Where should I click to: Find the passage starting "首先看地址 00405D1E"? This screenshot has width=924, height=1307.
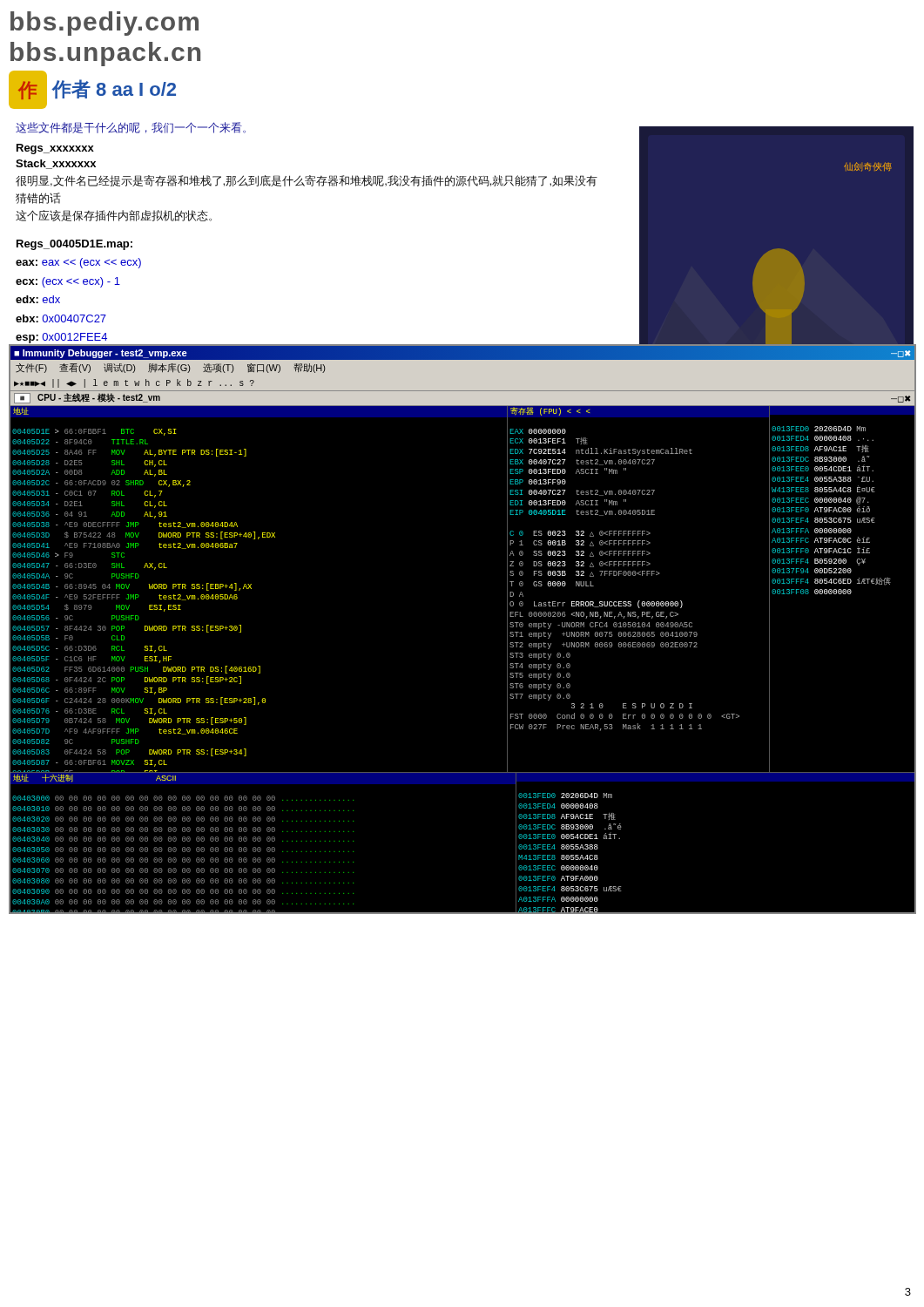72,433
